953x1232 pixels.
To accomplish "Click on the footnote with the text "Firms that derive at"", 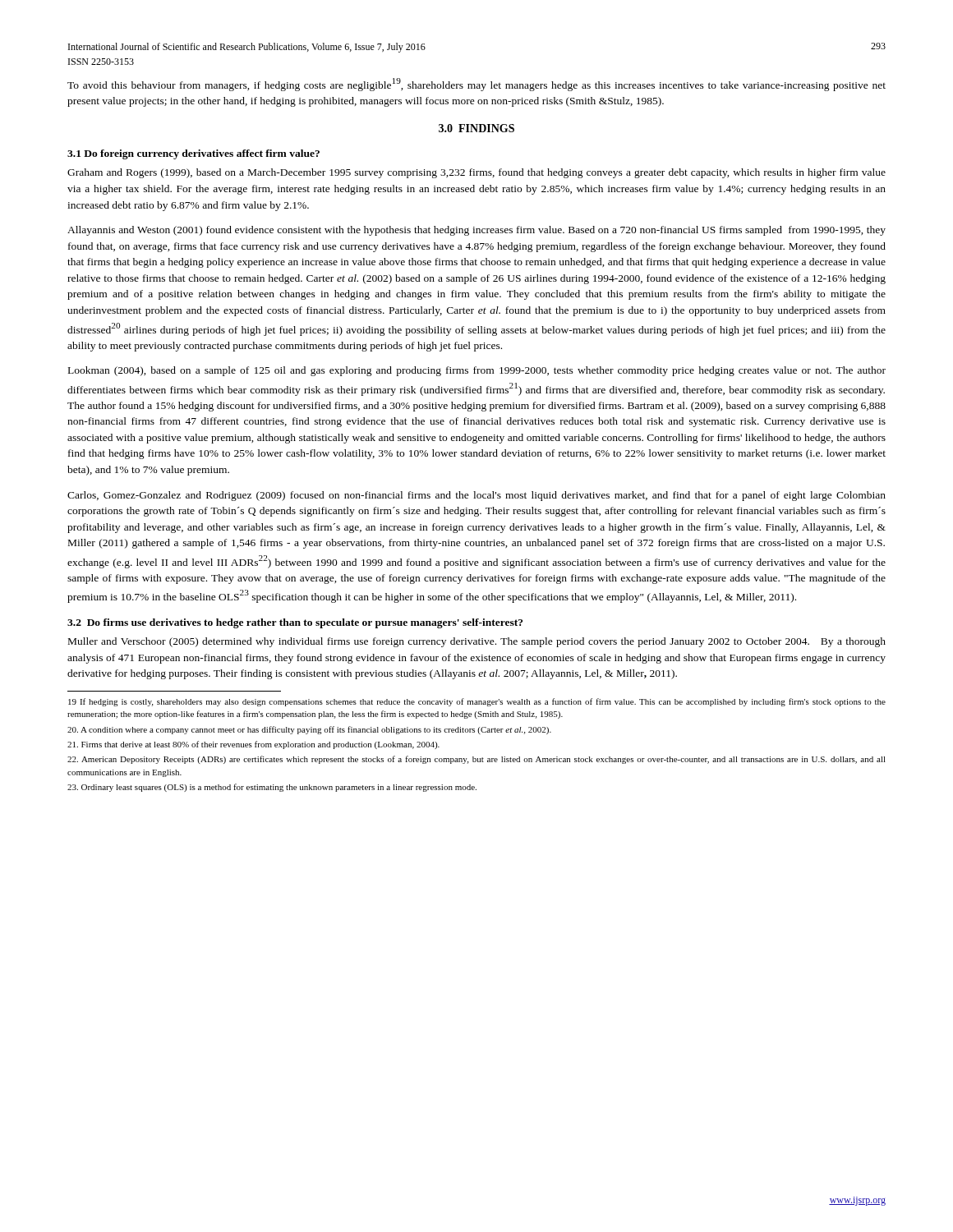I will tap(254, 744).
